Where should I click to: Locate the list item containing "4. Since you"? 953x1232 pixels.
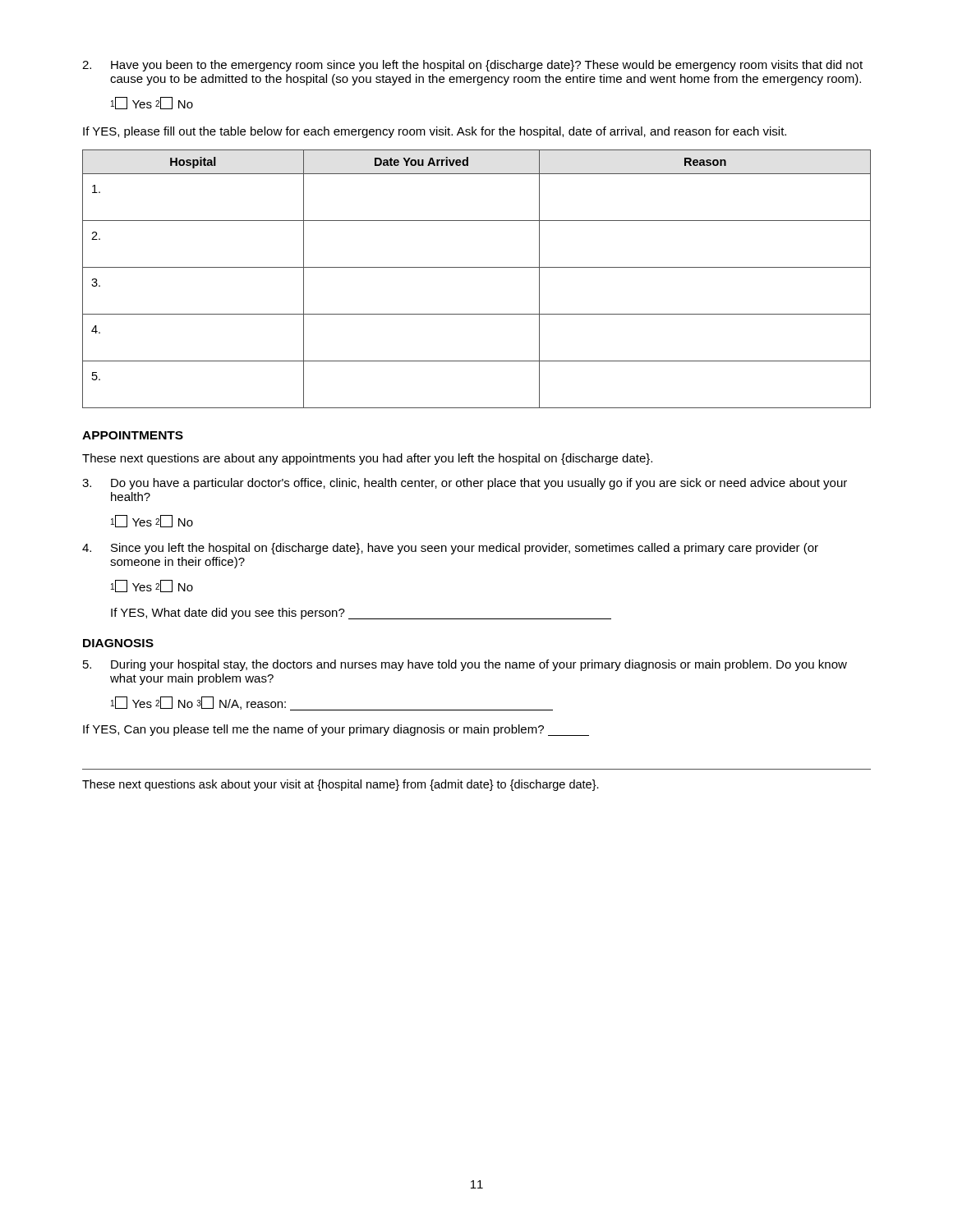pyautogui.click(x=476, y=554)
